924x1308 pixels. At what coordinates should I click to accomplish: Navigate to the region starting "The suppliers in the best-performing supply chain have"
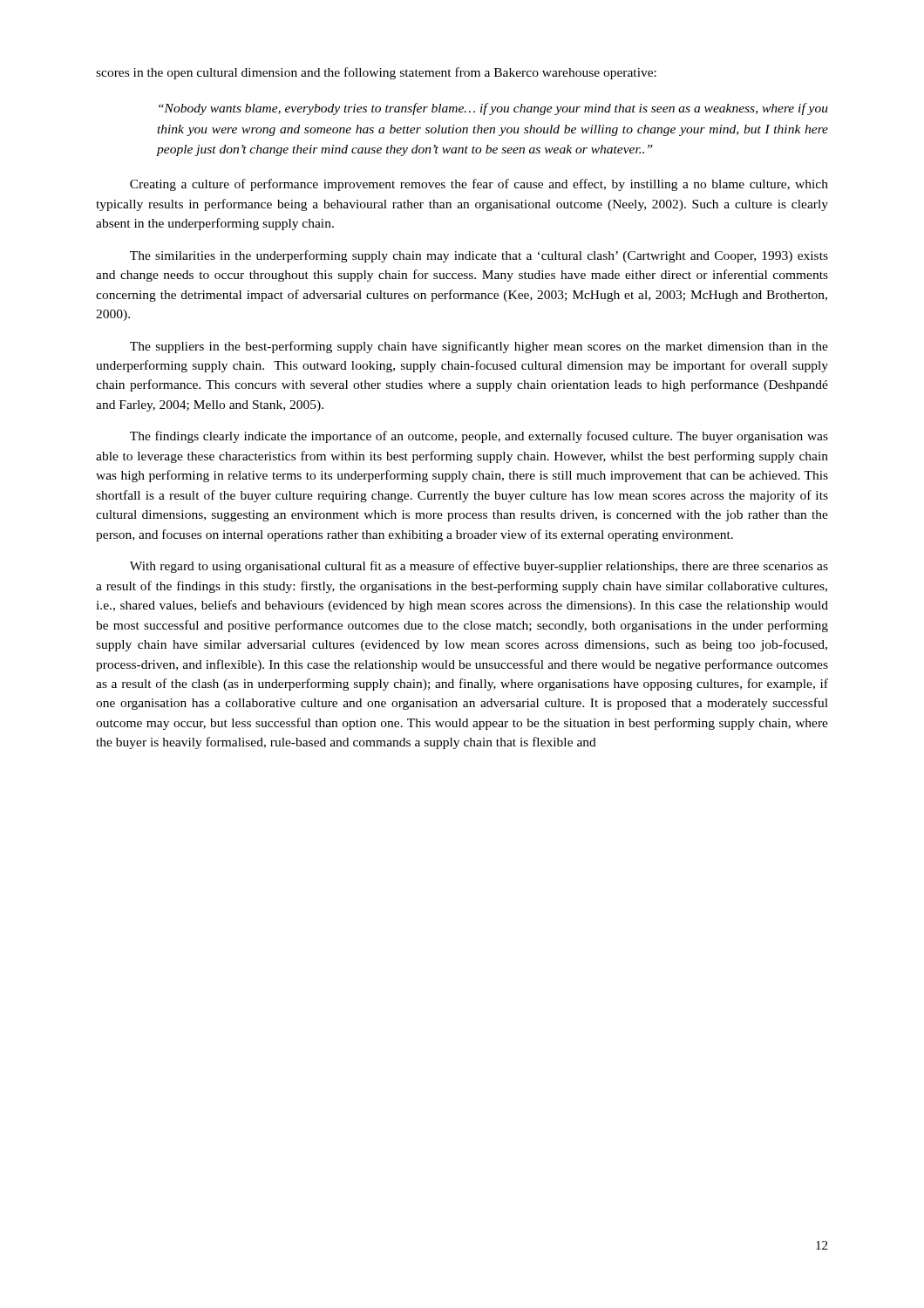point(462,375)
